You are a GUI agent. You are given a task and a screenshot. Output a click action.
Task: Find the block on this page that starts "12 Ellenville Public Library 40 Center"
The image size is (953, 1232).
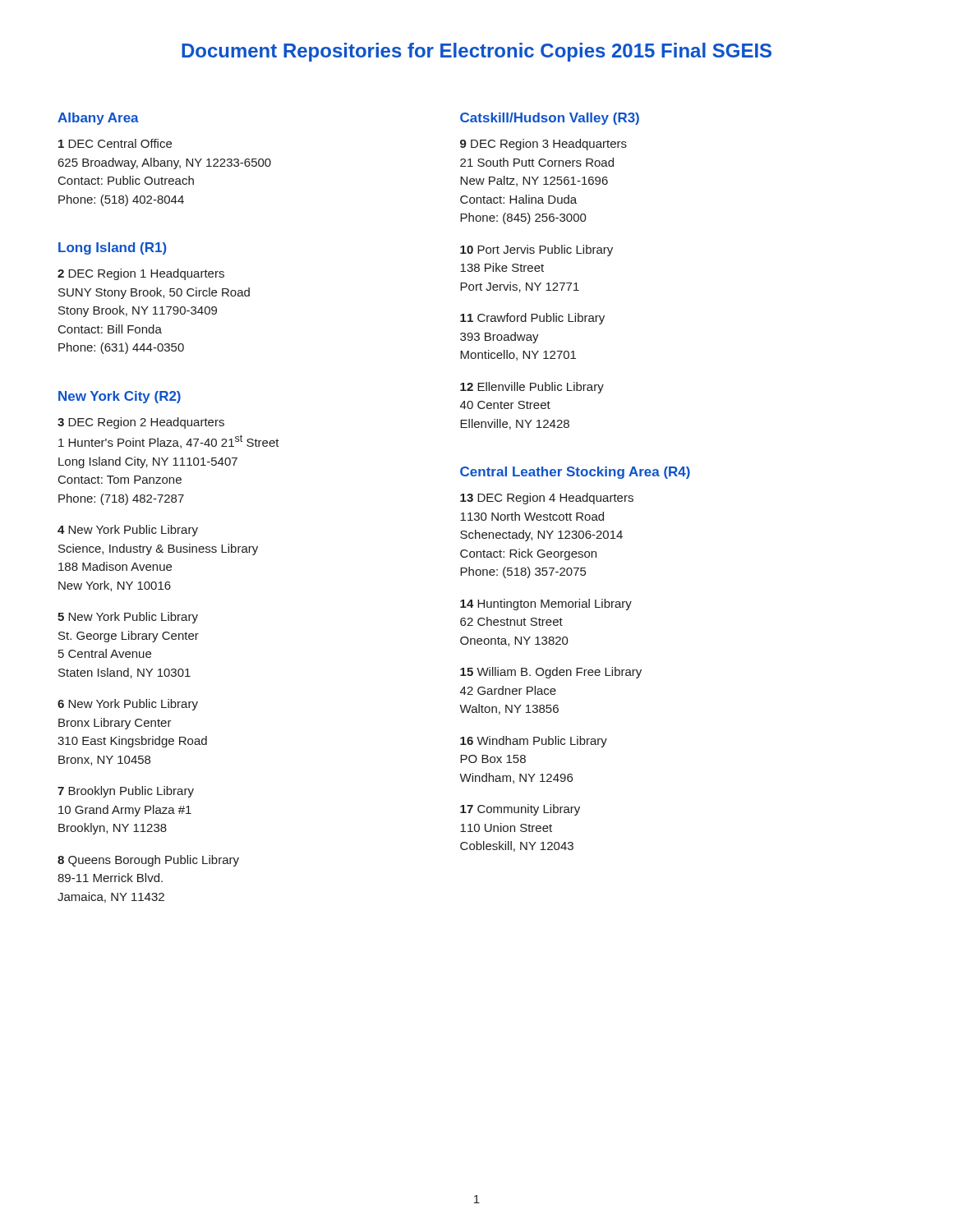[x=532, y=405]
